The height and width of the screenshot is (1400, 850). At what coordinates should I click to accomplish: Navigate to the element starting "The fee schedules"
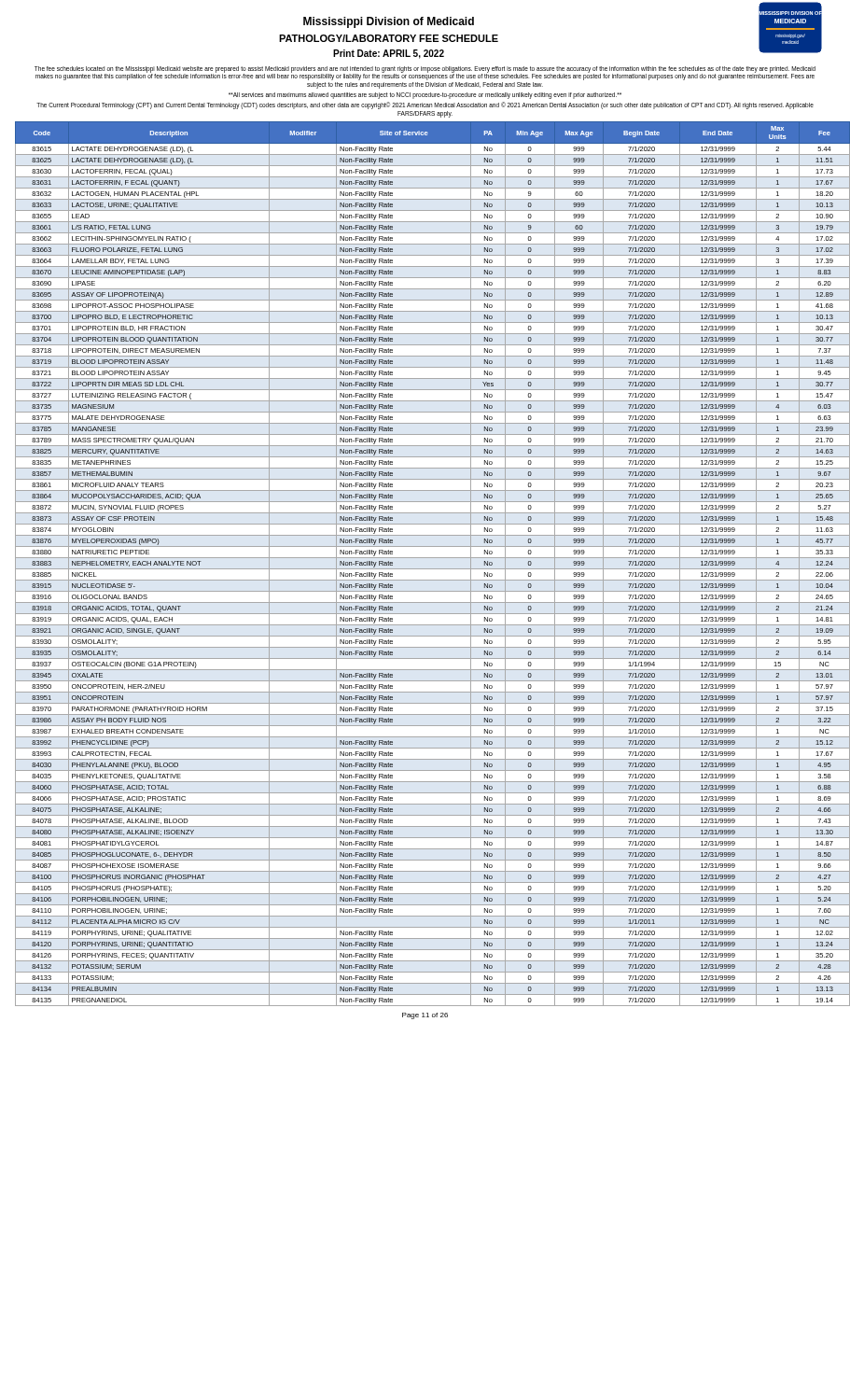pyautogui.click(x=425, y=77)
